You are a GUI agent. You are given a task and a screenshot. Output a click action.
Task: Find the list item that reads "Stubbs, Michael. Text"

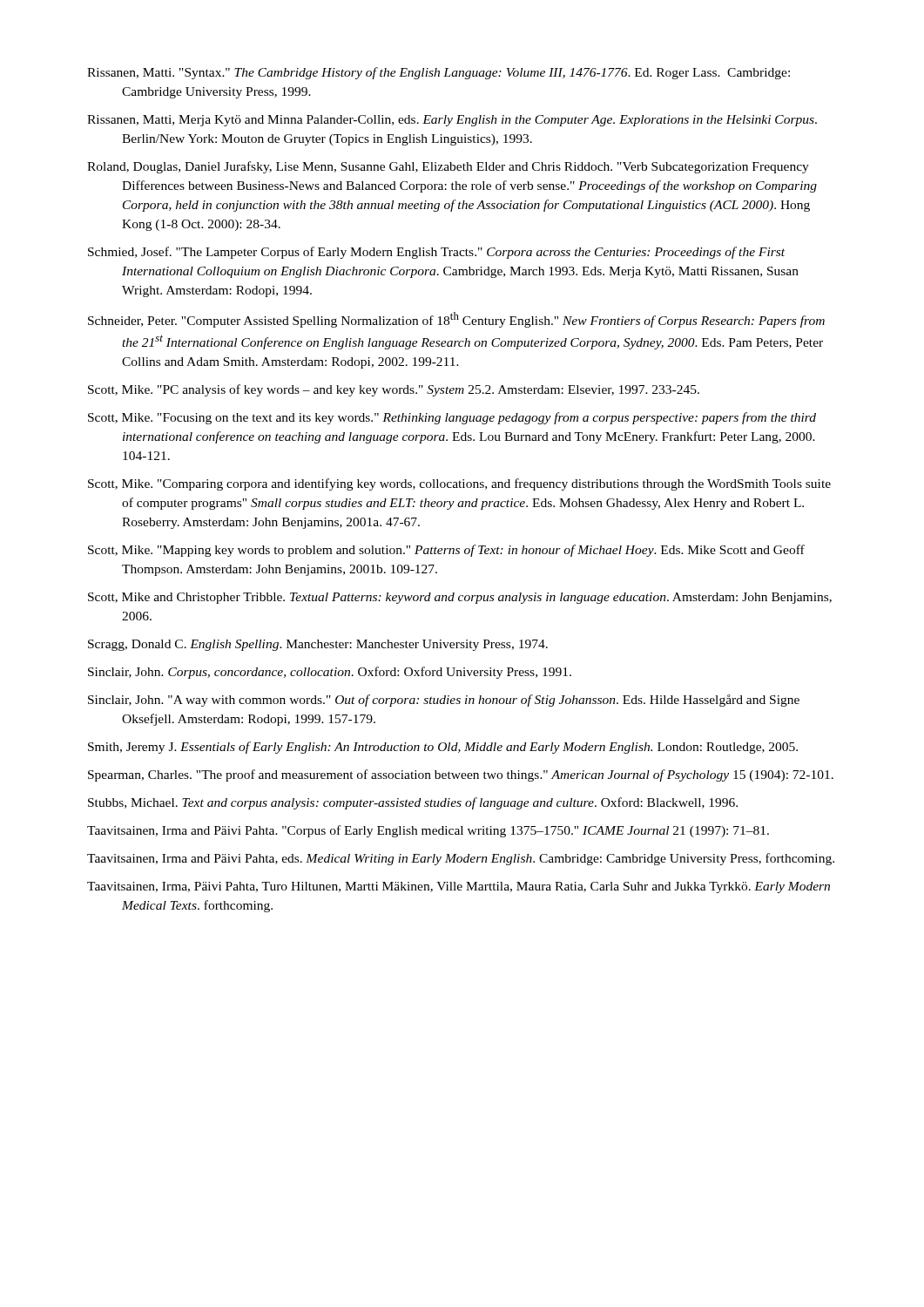click(x=413, y=802)
